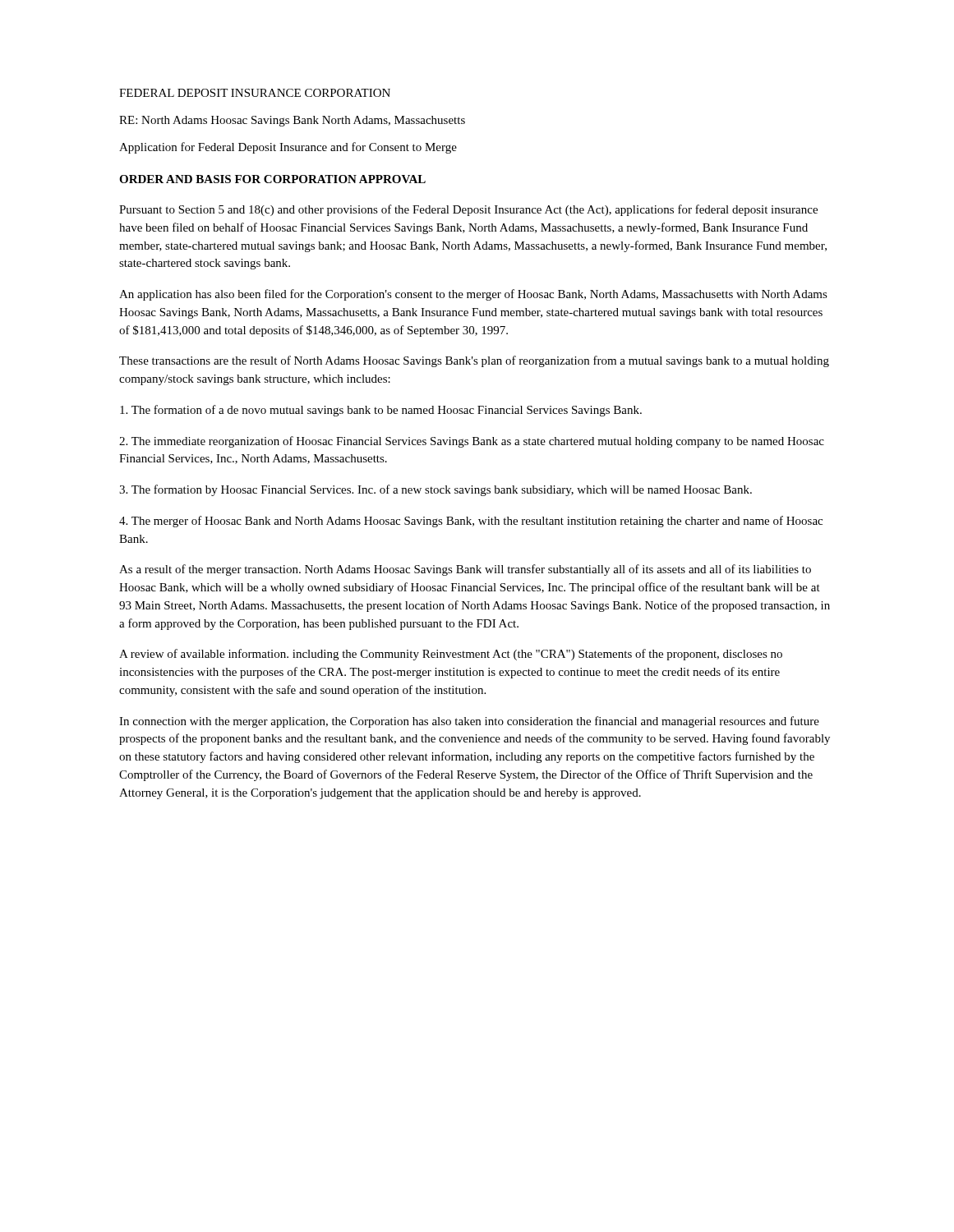The height and width of the screenshot is (1232, 954).
Task: Locate the block of text that opens with "In connection with the merger"
Action: (475, 756)
